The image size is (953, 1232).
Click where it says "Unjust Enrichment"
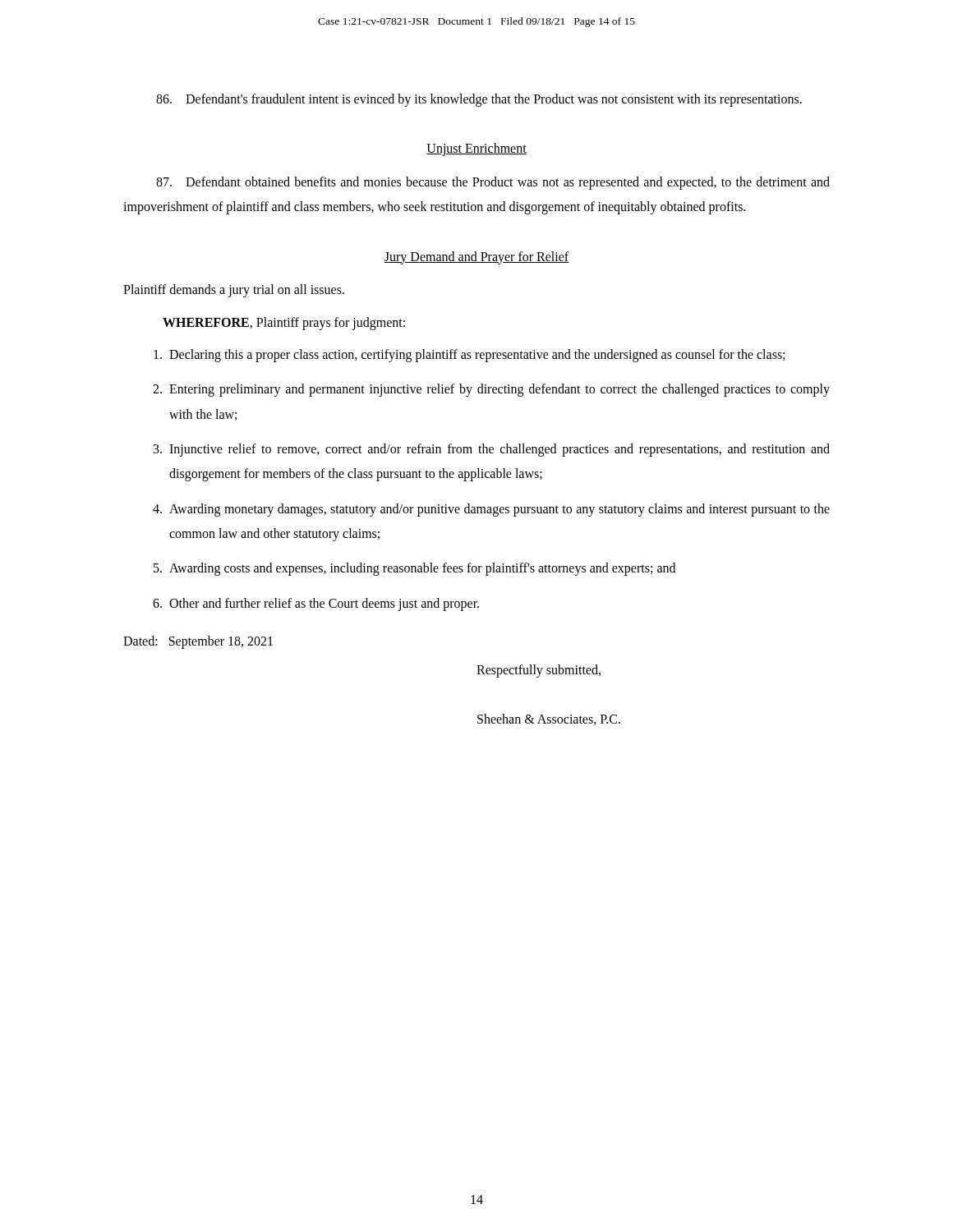coord(476,149)
